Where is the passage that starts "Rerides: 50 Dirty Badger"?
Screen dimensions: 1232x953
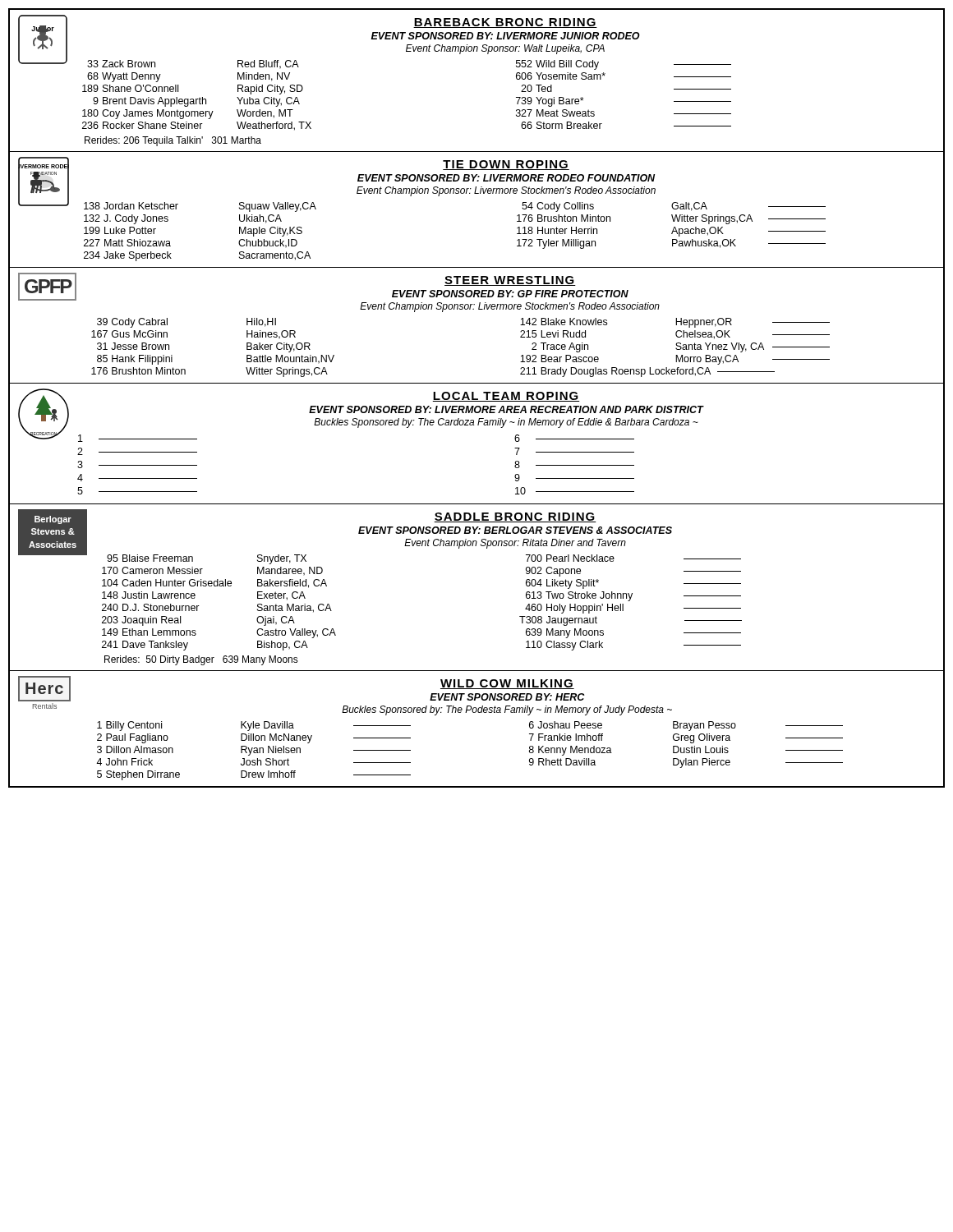[x=201, y=660]
